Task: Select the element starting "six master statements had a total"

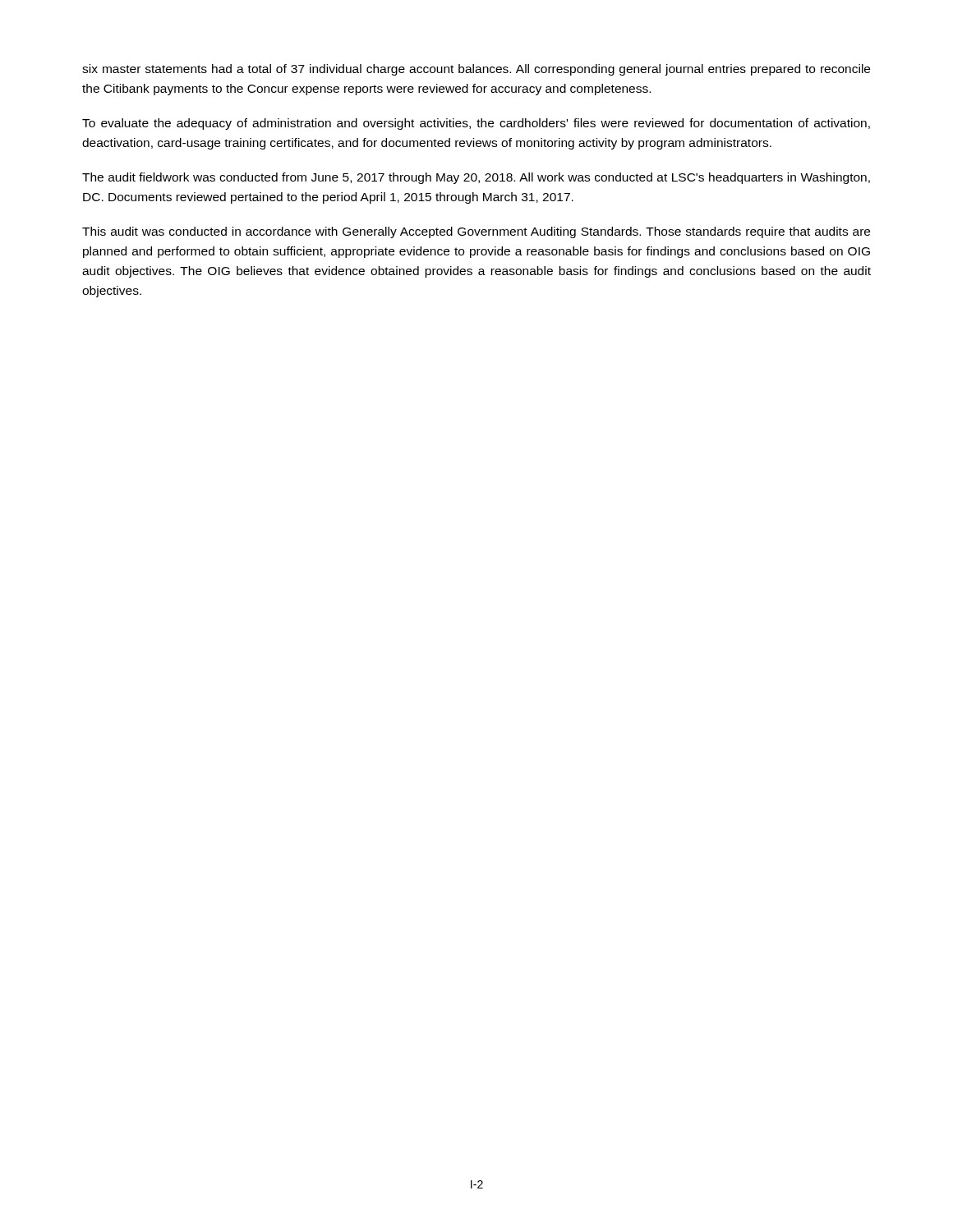Action: 476,78
